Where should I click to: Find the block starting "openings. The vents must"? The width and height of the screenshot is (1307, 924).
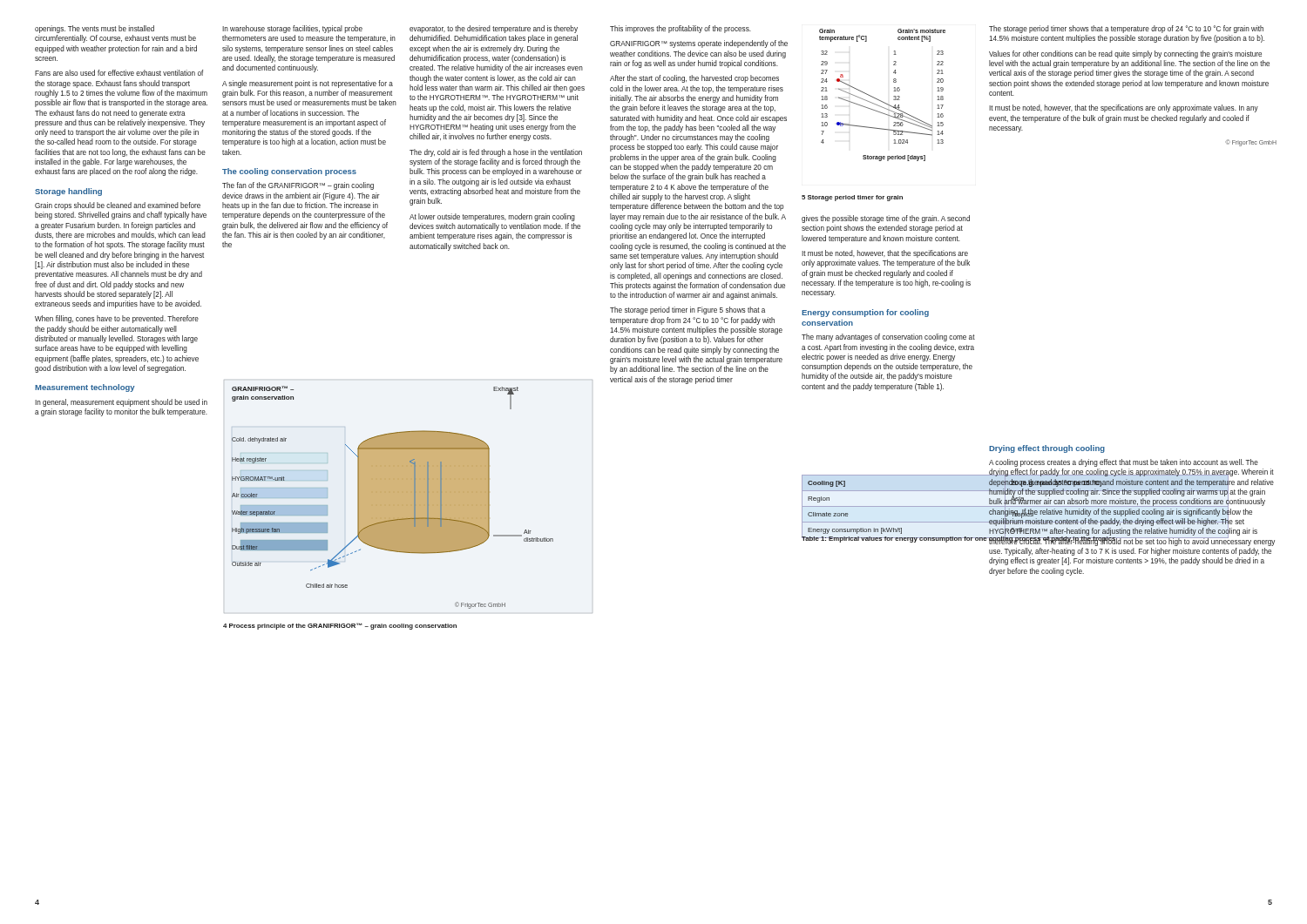[x=122, y=44]
